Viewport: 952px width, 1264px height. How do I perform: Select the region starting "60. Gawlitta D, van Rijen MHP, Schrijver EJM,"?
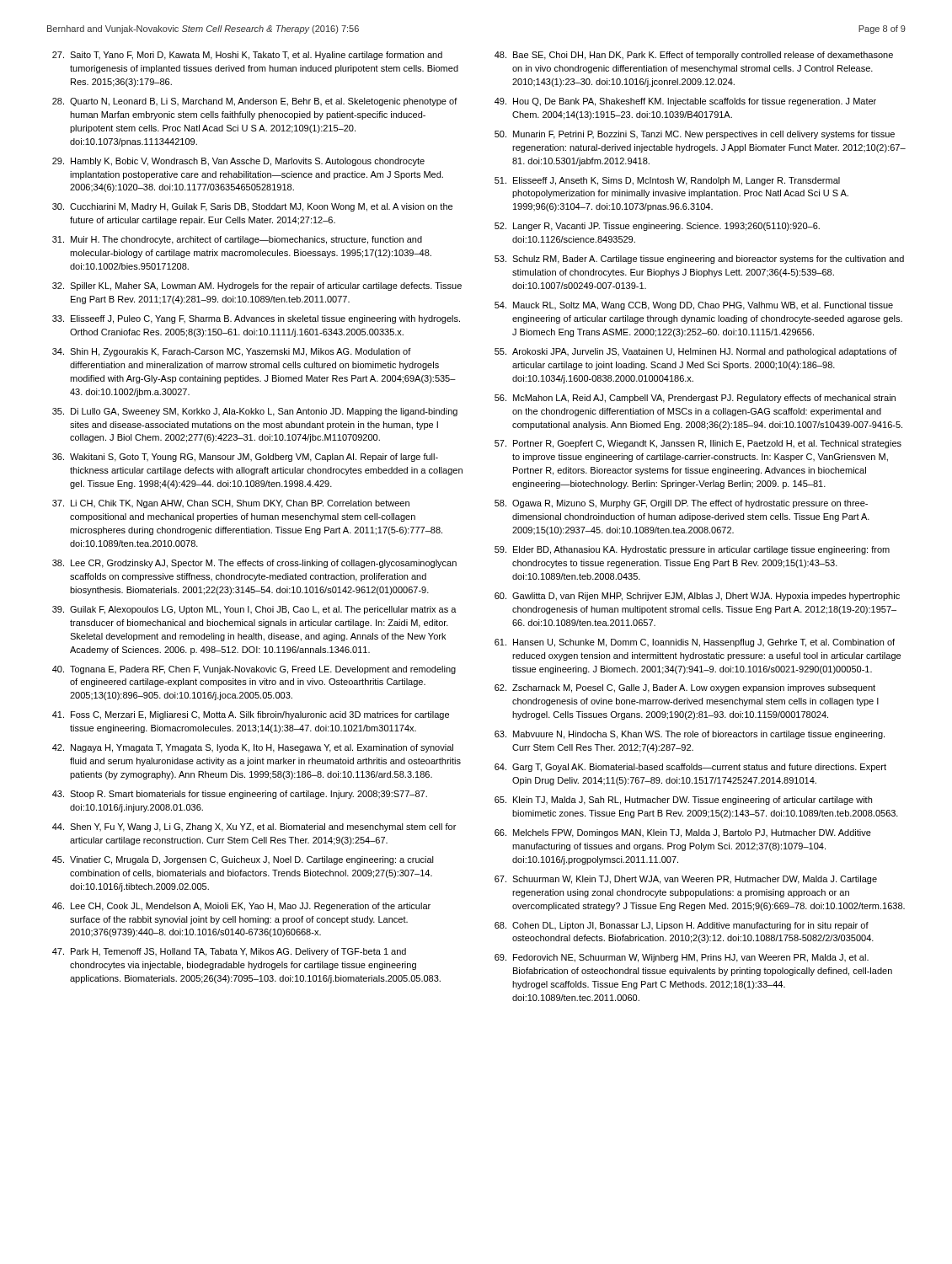point(697,610)
